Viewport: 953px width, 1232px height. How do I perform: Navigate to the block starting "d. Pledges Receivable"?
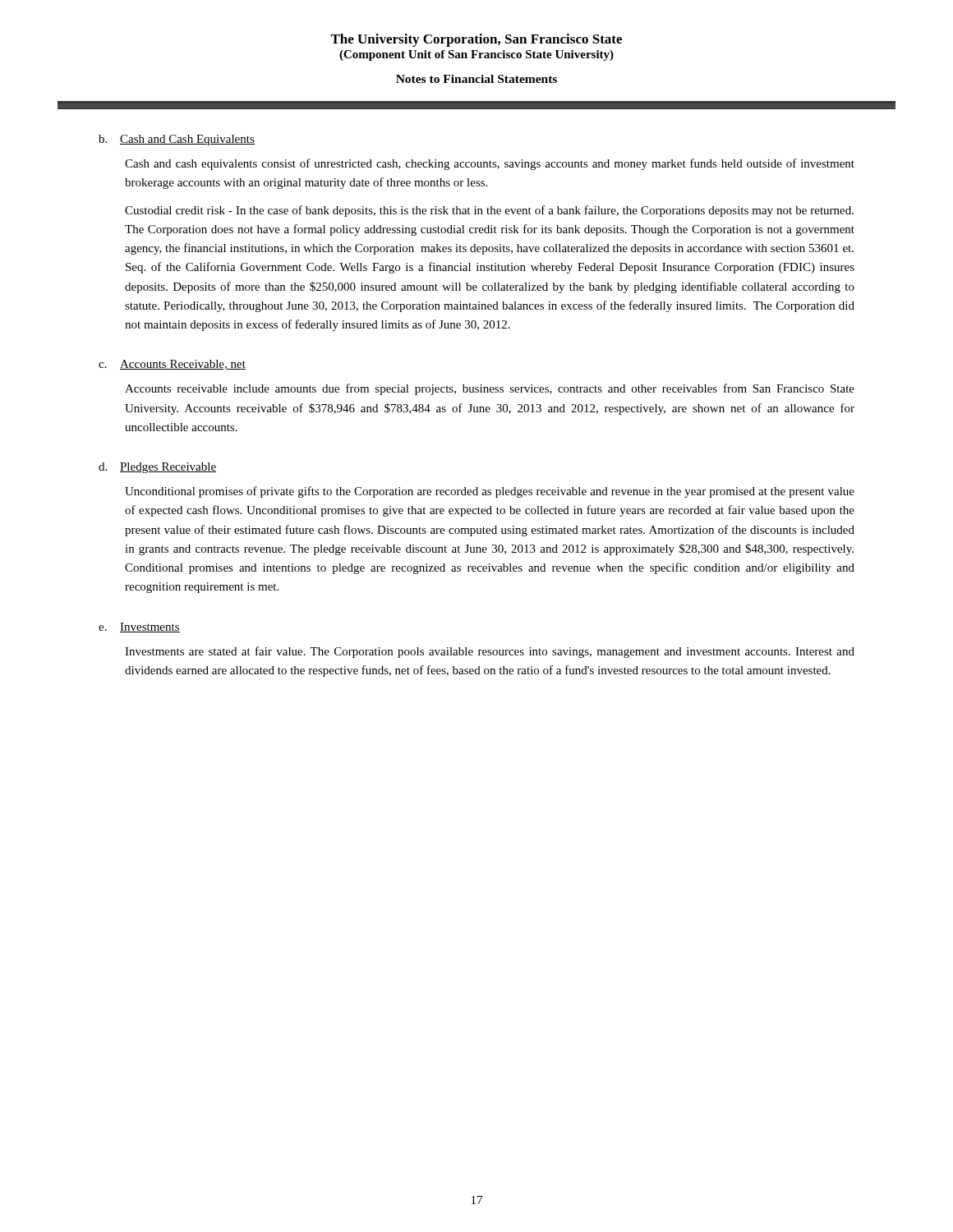tap(476, 528)
